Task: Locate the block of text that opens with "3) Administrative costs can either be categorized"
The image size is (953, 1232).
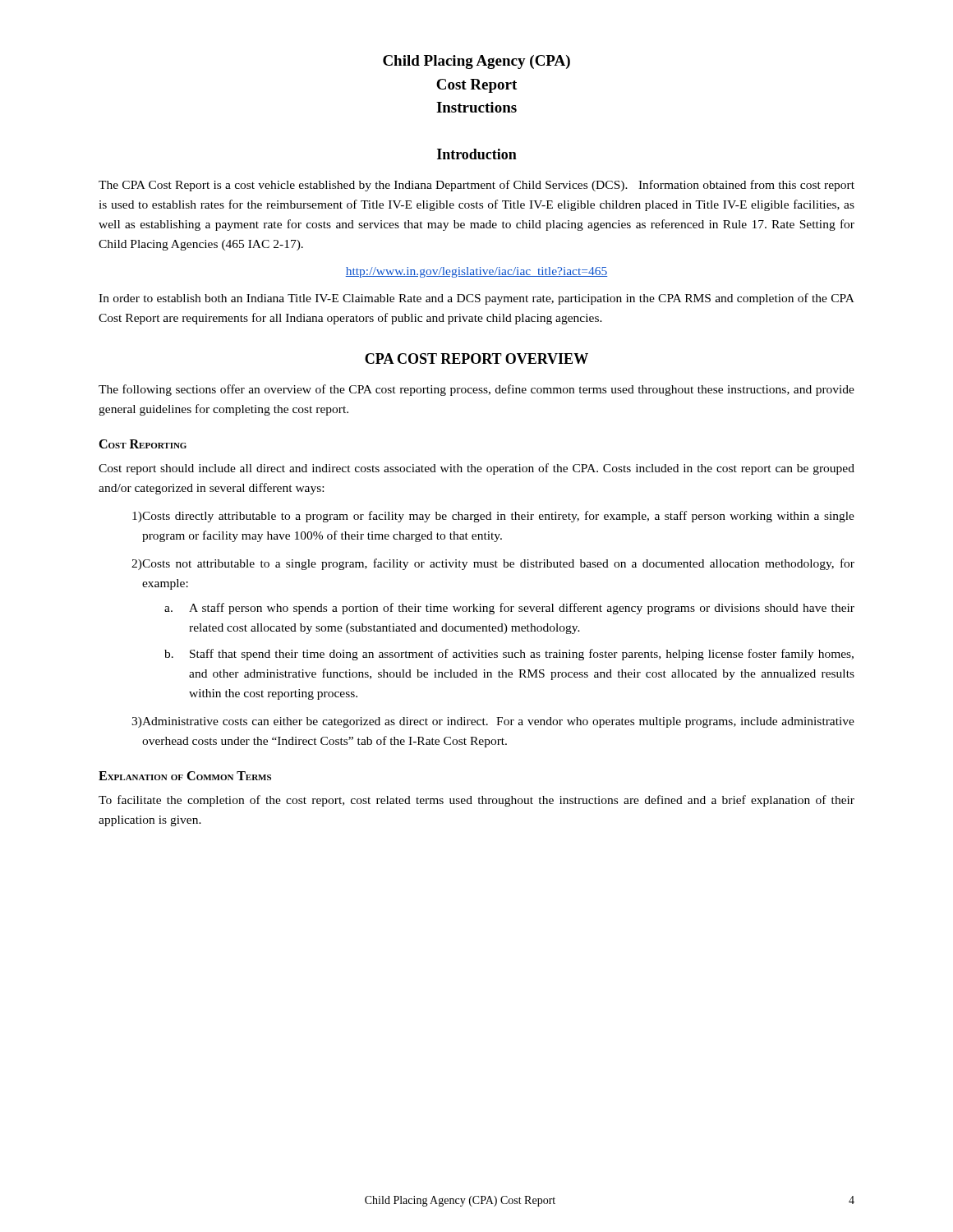Action: [x=476, y=731]
